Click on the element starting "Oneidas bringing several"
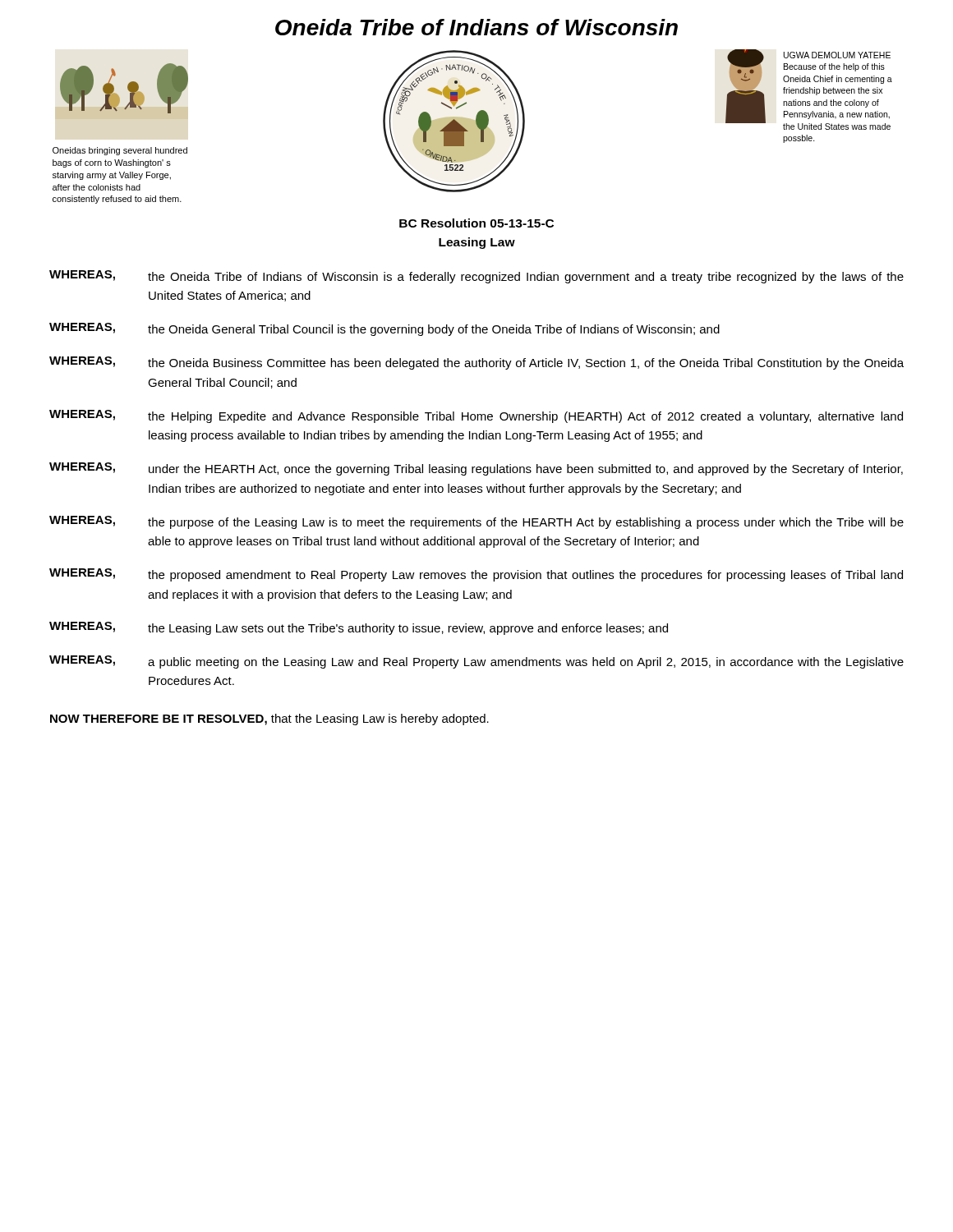This screenshot has width=953, height=1232. pyautogui.click(x=120, y=175)
